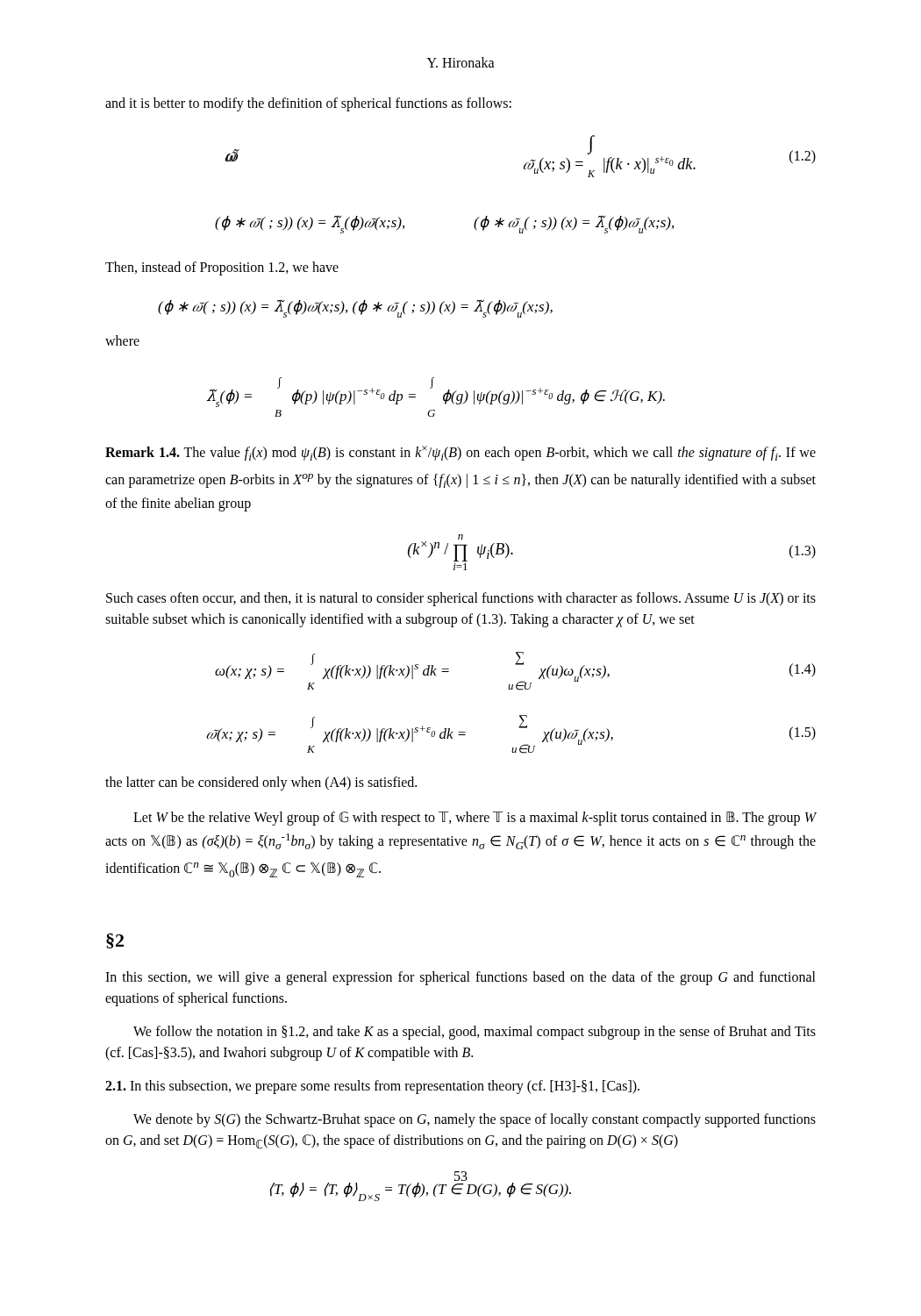Find the block starting "ω̃ 𝜔̃ 𝜔̃u(x;"
921x1316 pixels.
[x=520, y=156]
